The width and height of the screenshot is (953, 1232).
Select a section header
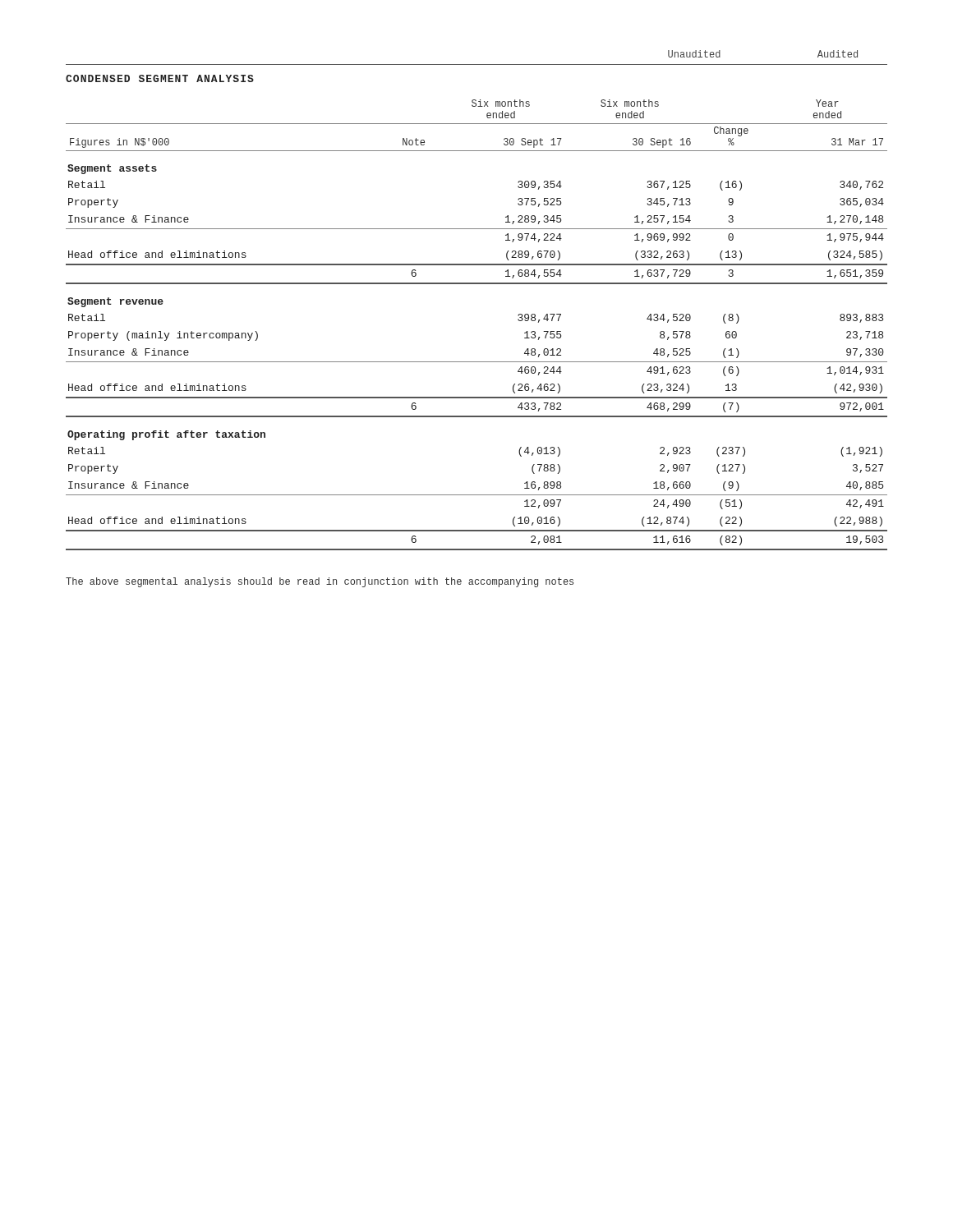[160, 79]
